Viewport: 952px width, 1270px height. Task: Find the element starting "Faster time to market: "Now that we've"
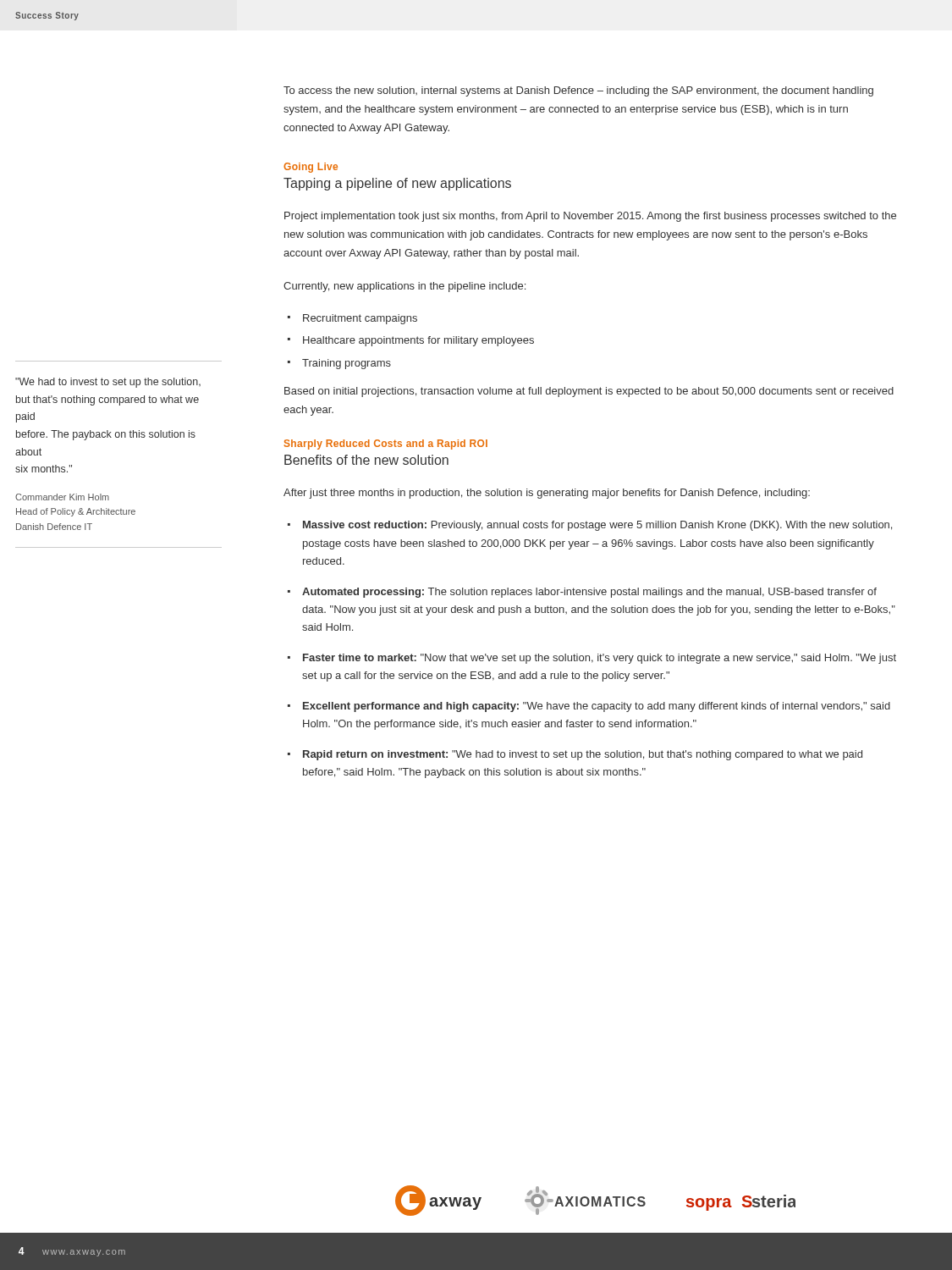[x=599, y=666]
